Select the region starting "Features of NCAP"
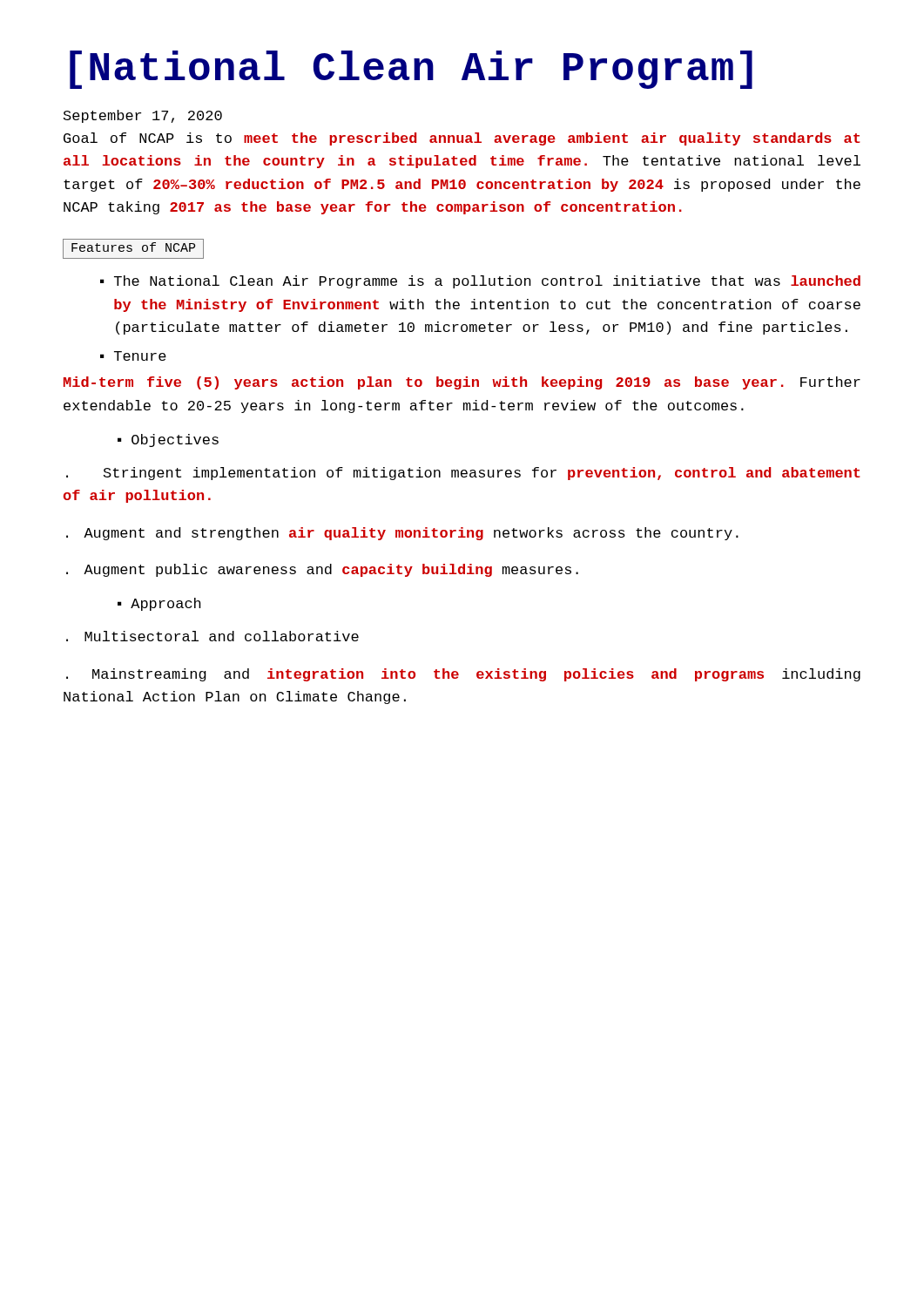Viewport: 924px width, 1307px height. 133,249
